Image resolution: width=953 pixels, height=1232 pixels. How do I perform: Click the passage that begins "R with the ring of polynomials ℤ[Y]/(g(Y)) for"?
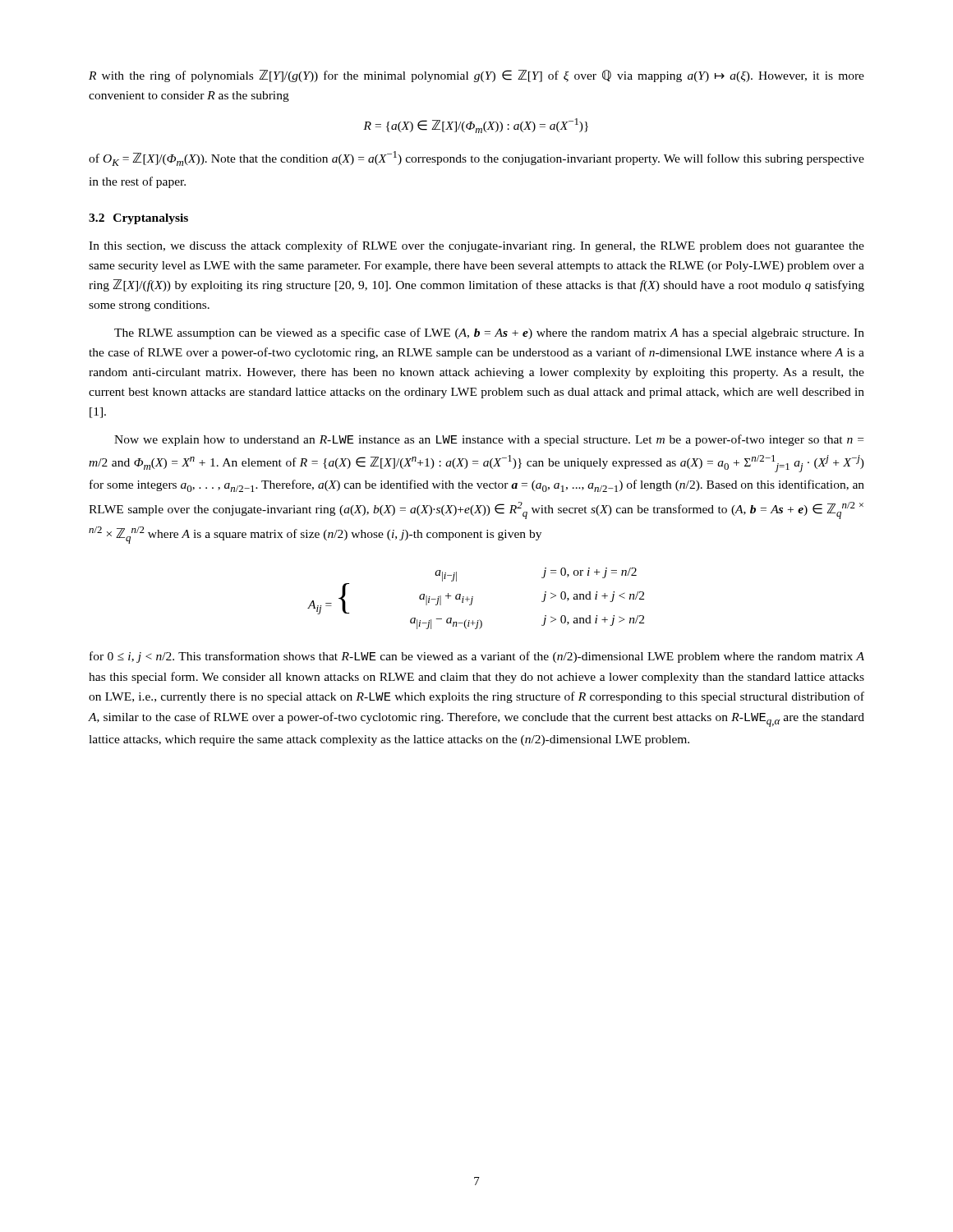click(476, 85)
